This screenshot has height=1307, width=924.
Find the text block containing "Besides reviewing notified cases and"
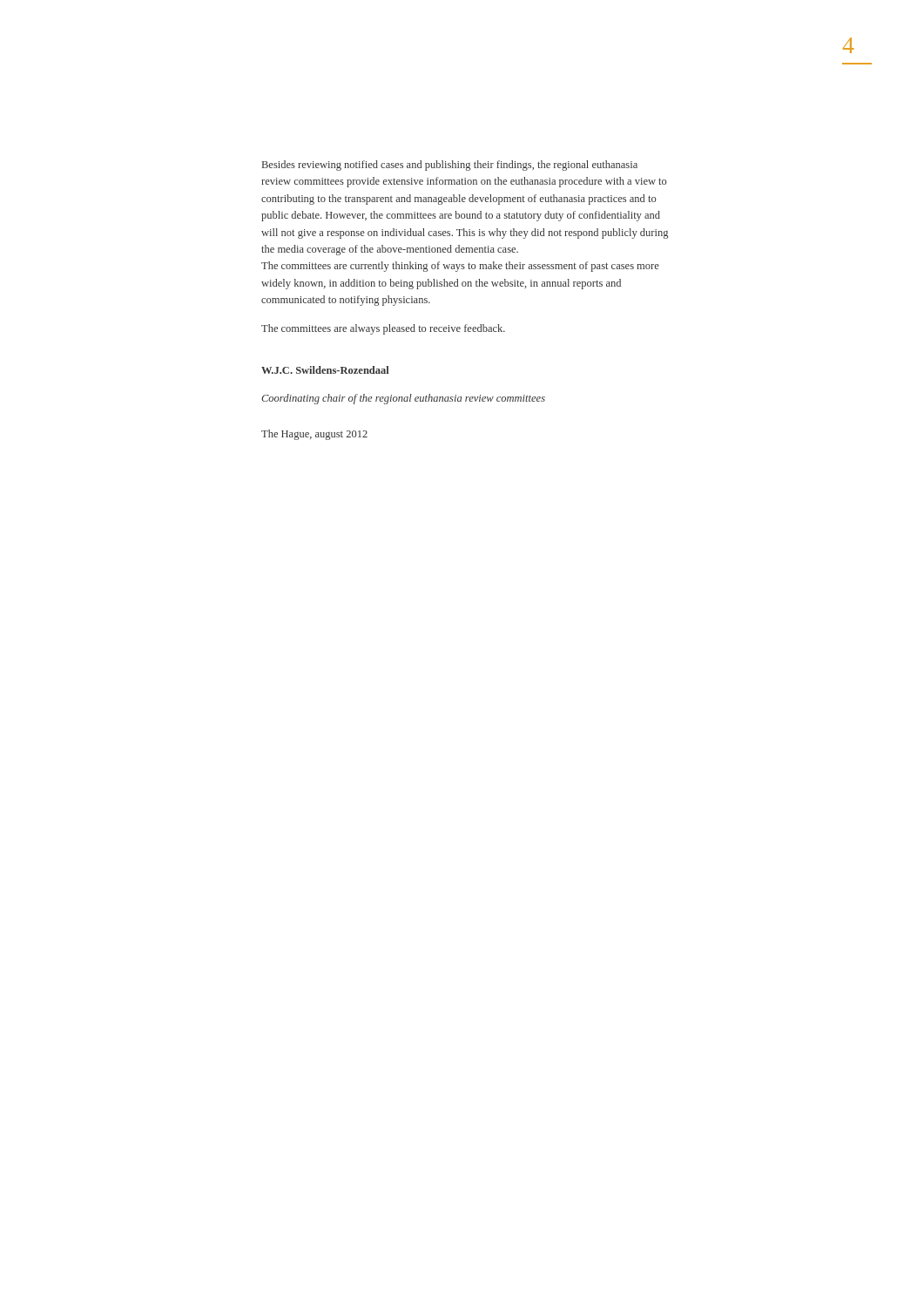tap(567, 233)
